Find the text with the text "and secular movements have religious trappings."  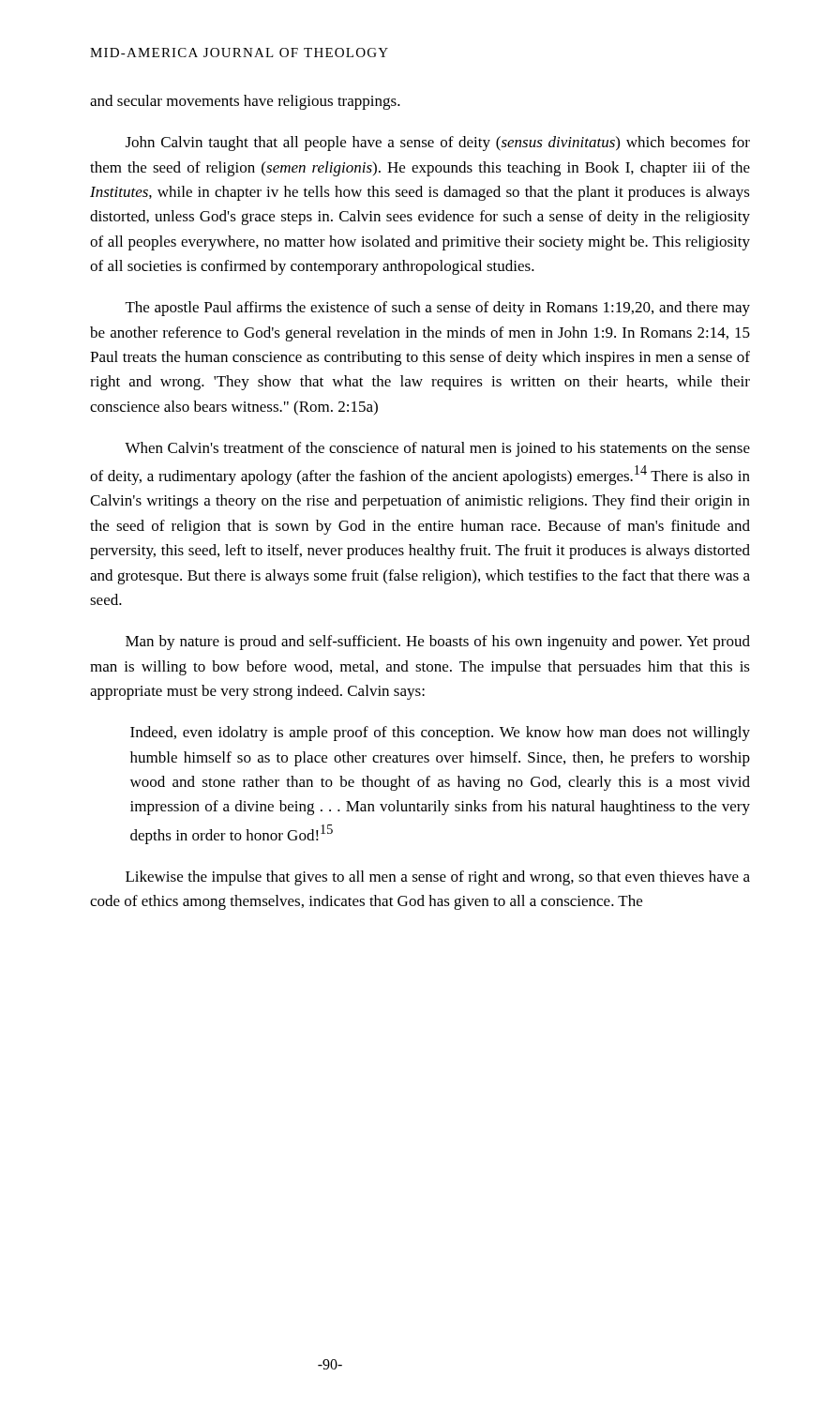click(x=245, y=101)
